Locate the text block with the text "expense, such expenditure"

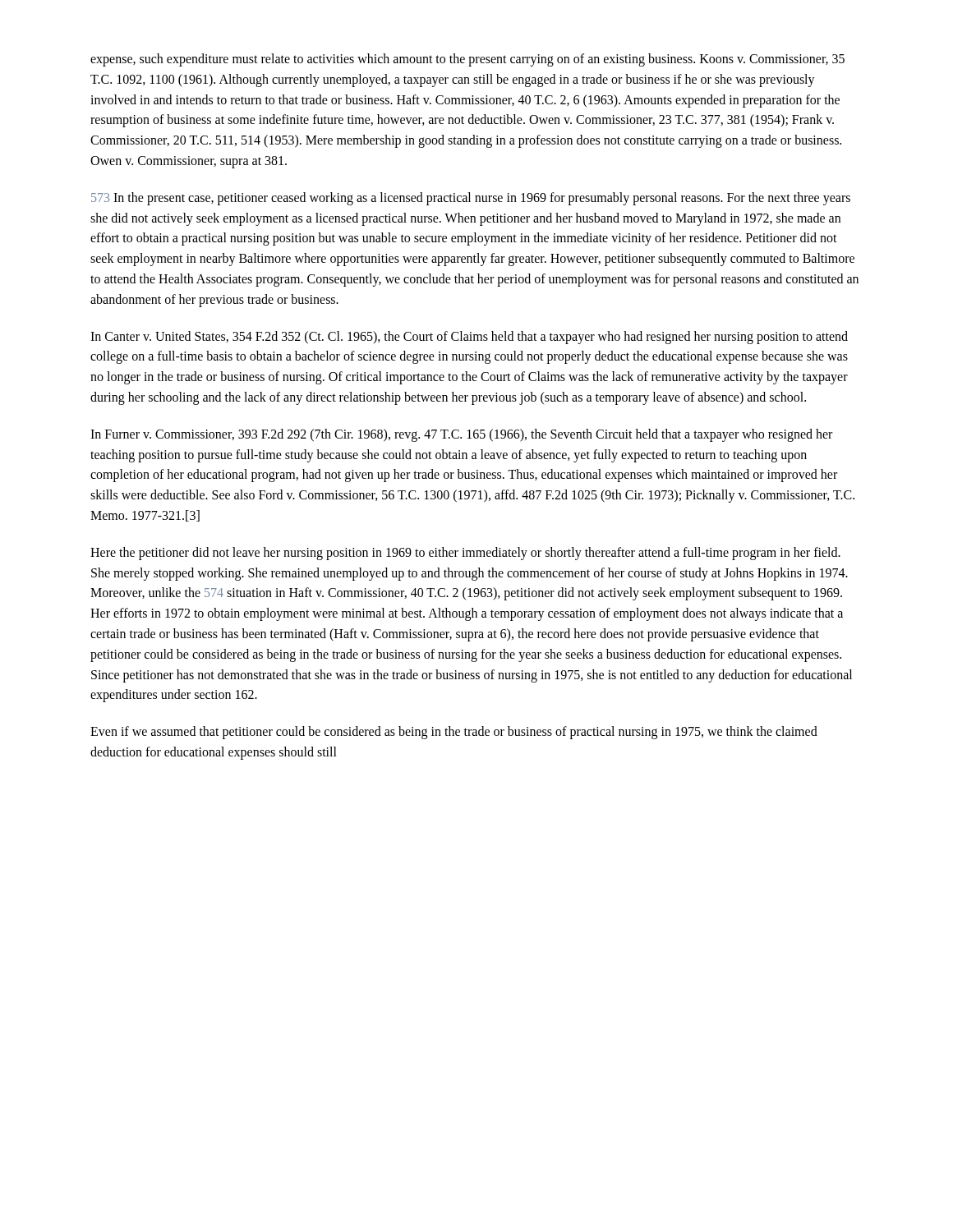pyautogui.click(x=468, y=110)
